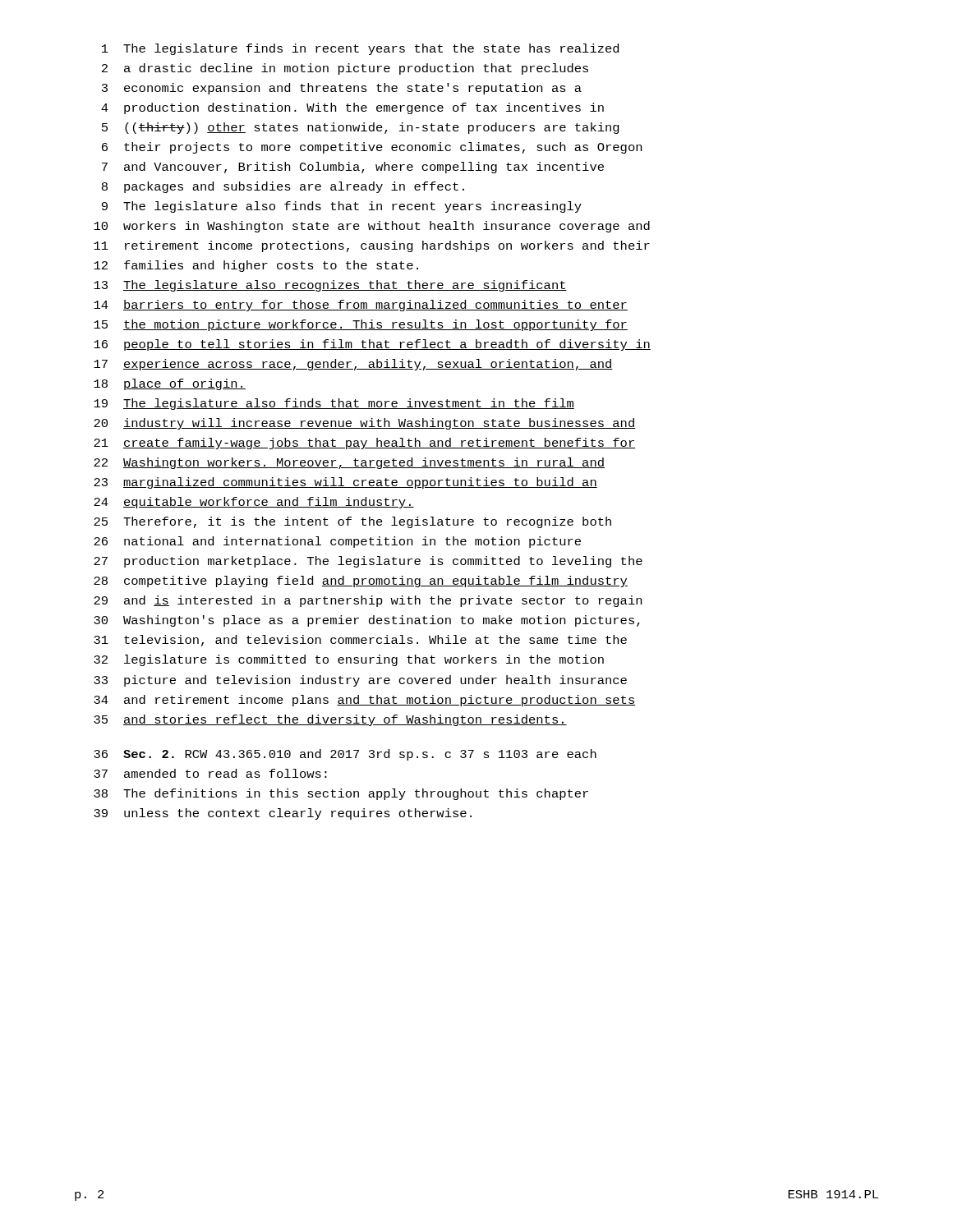The width and height of the screenshot is (953, 1232).
Task: Select the list item that says "17 experience across"
Action: (x=476, y=365)
